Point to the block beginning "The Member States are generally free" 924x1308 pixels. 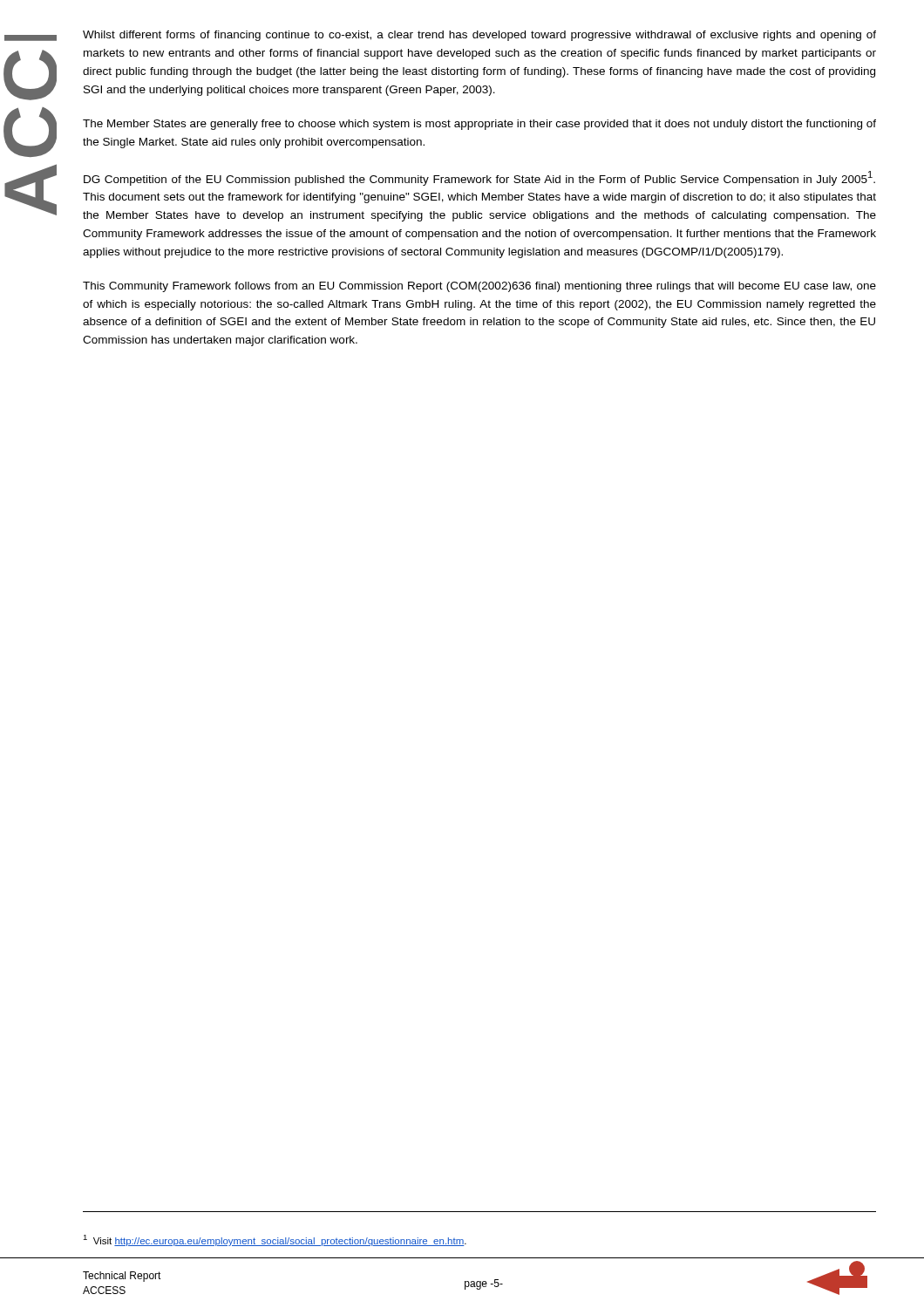coord(479,132)
